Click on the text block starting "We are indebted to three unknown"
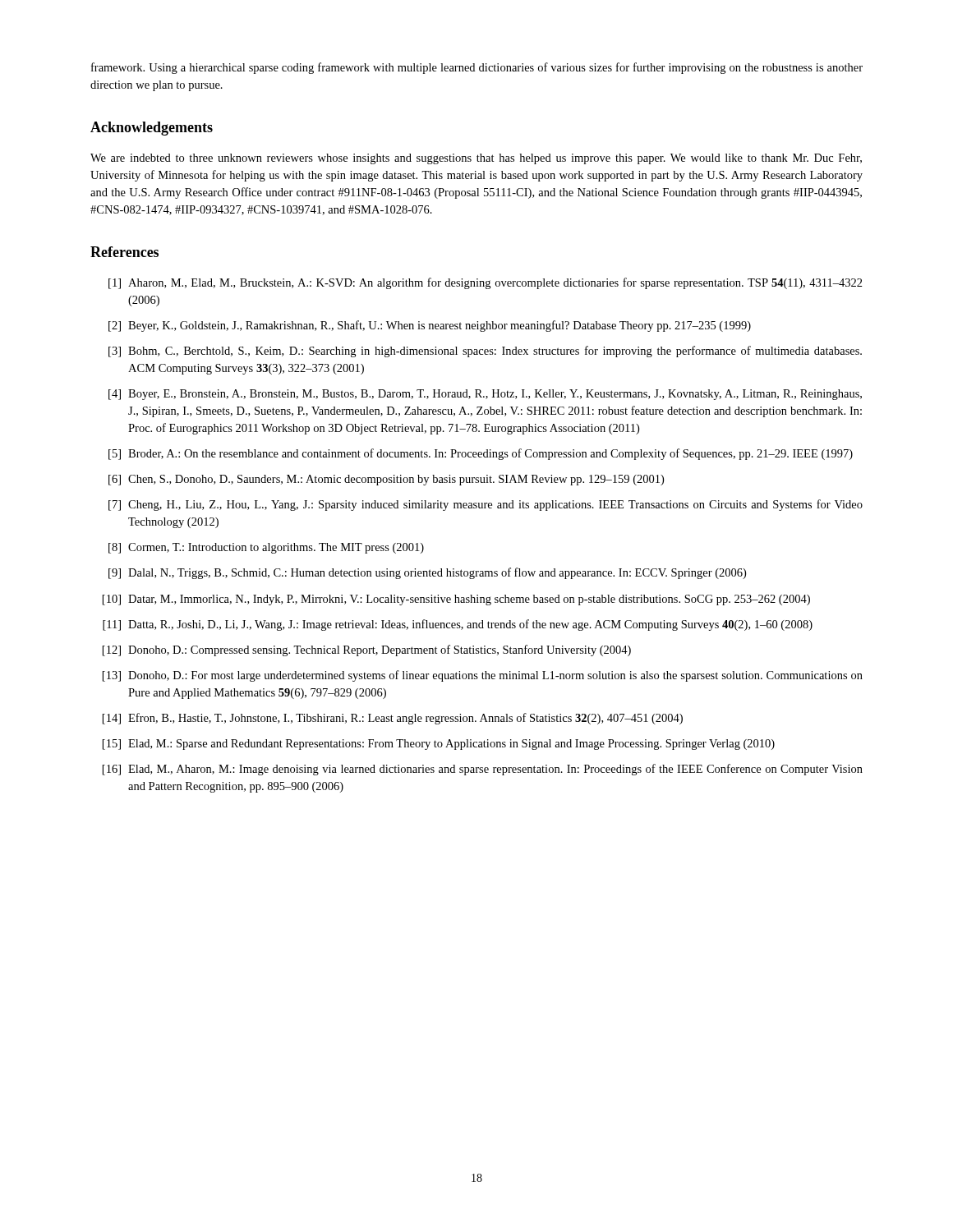The image size is (953, 1232). tap(476, 184)
